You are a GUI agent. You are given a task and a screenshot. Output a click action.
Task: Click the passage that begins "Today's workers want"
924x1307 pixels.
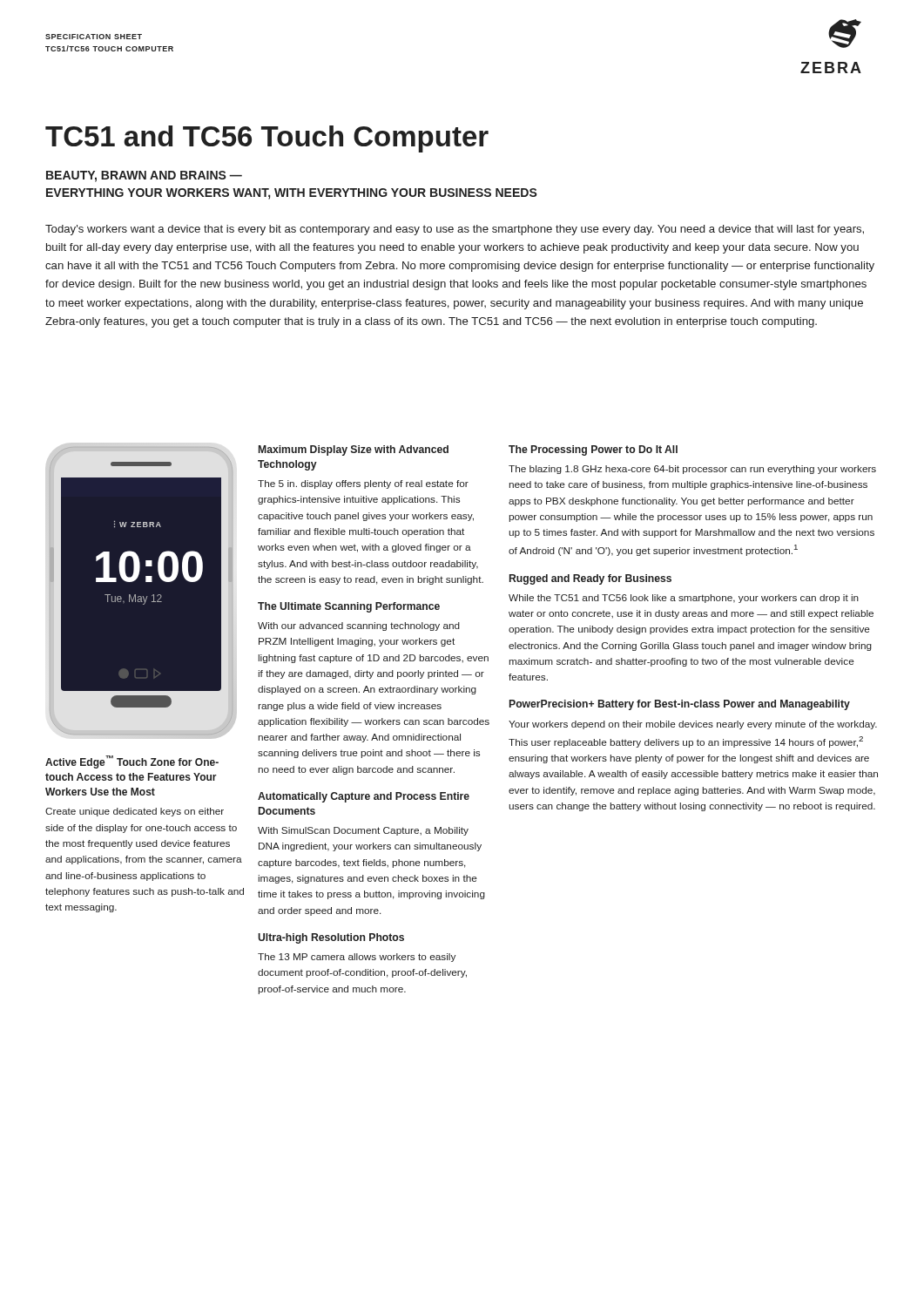click(x=460, y=275)
